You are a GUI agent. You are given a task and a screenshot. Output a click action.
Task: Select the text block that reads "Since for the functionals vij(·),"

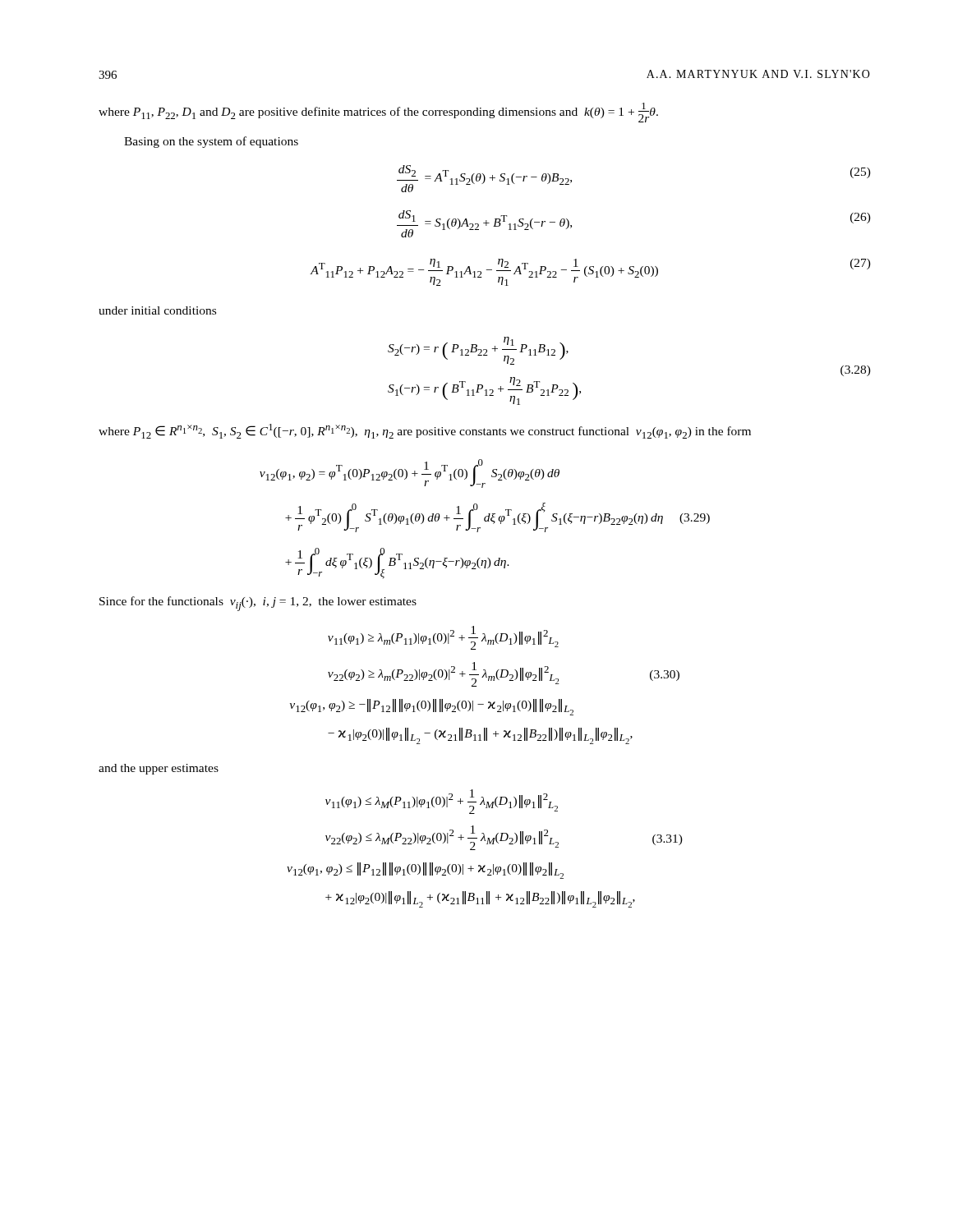tap(258, 603)
